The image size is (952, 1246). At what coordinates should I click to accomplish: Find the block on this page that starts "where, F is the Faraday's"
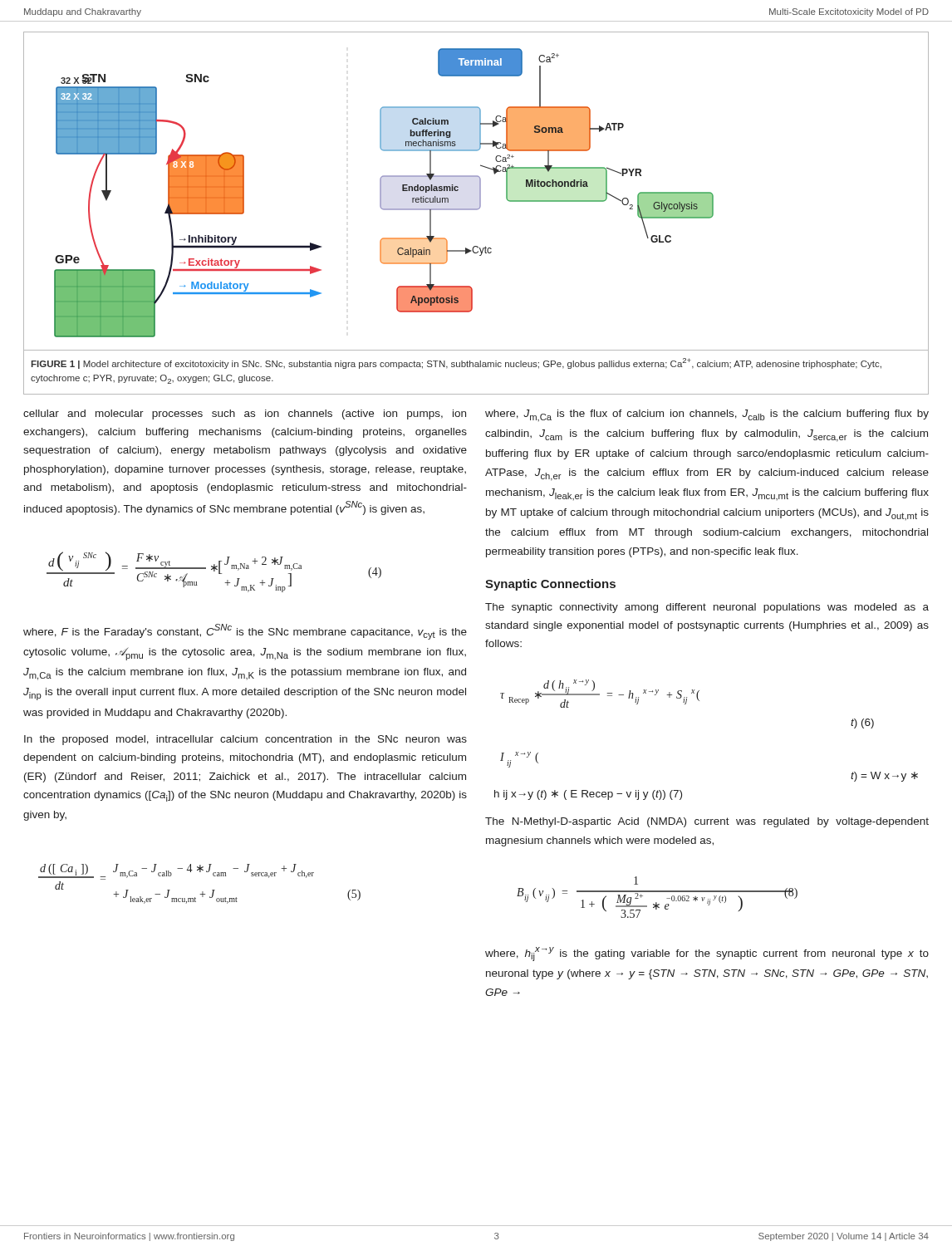(245, 670)
